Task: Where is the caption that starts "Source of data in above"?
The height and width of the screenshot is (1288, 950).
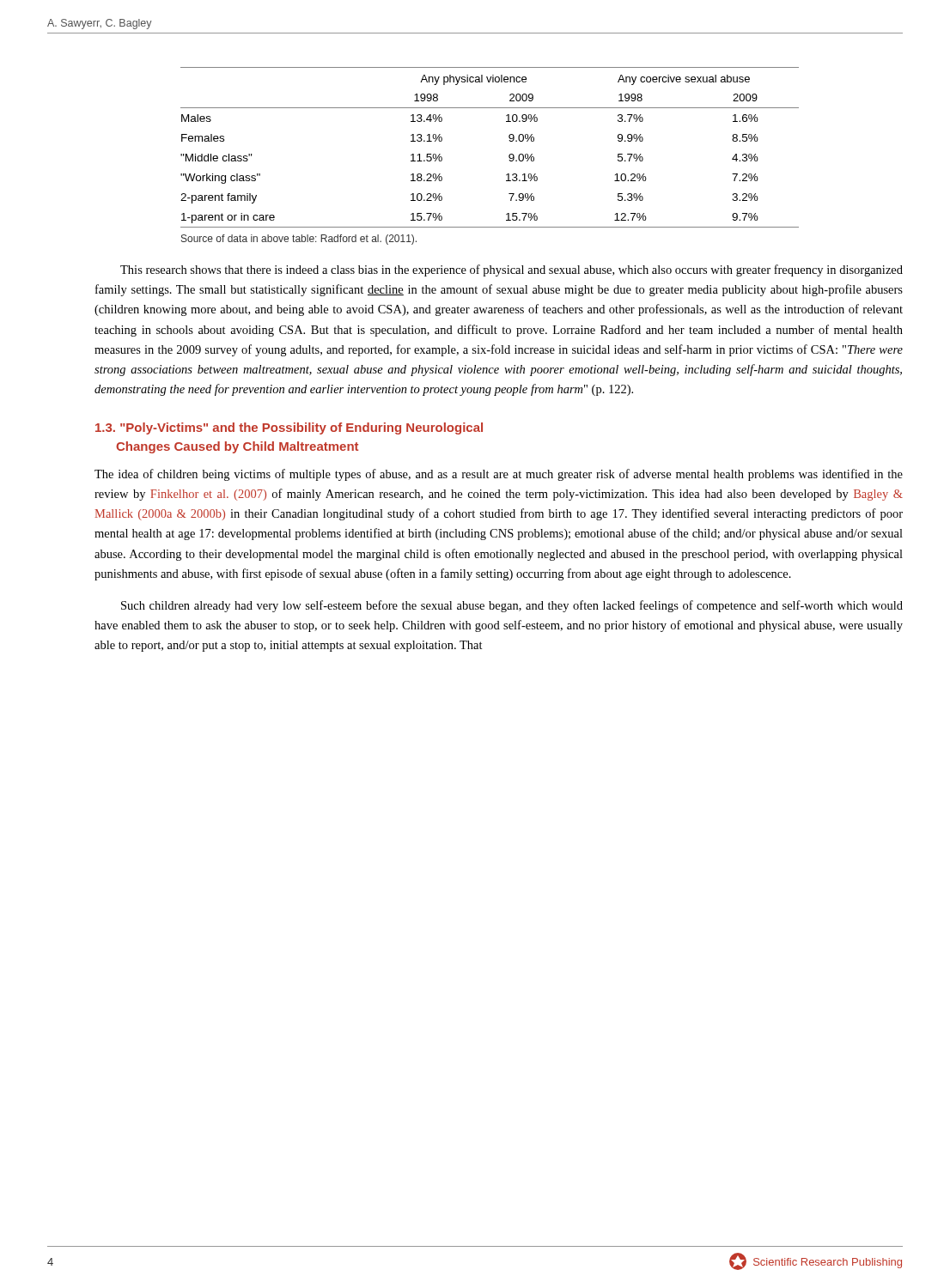Action: (299, 239)
